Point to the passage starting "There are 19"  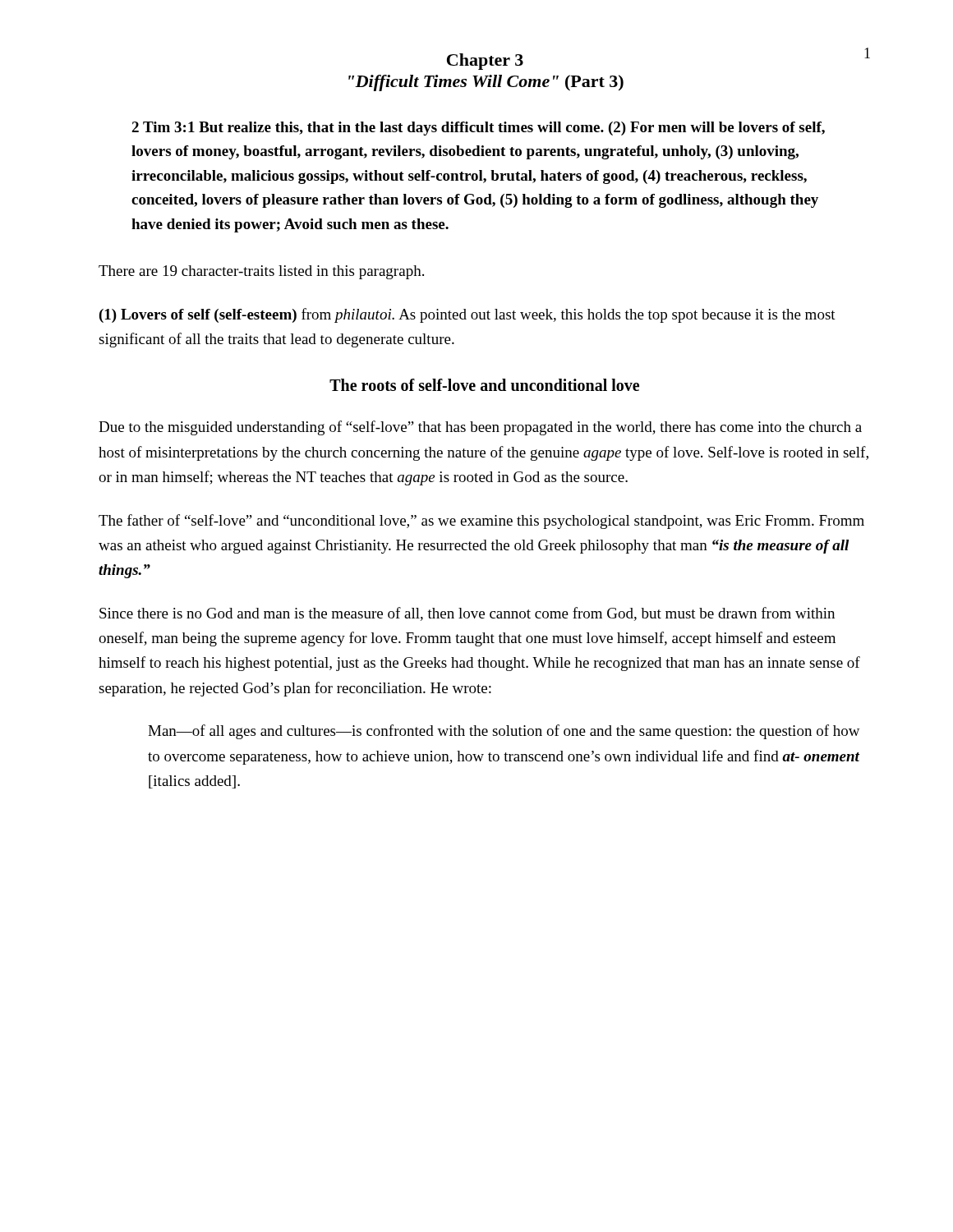262,271
